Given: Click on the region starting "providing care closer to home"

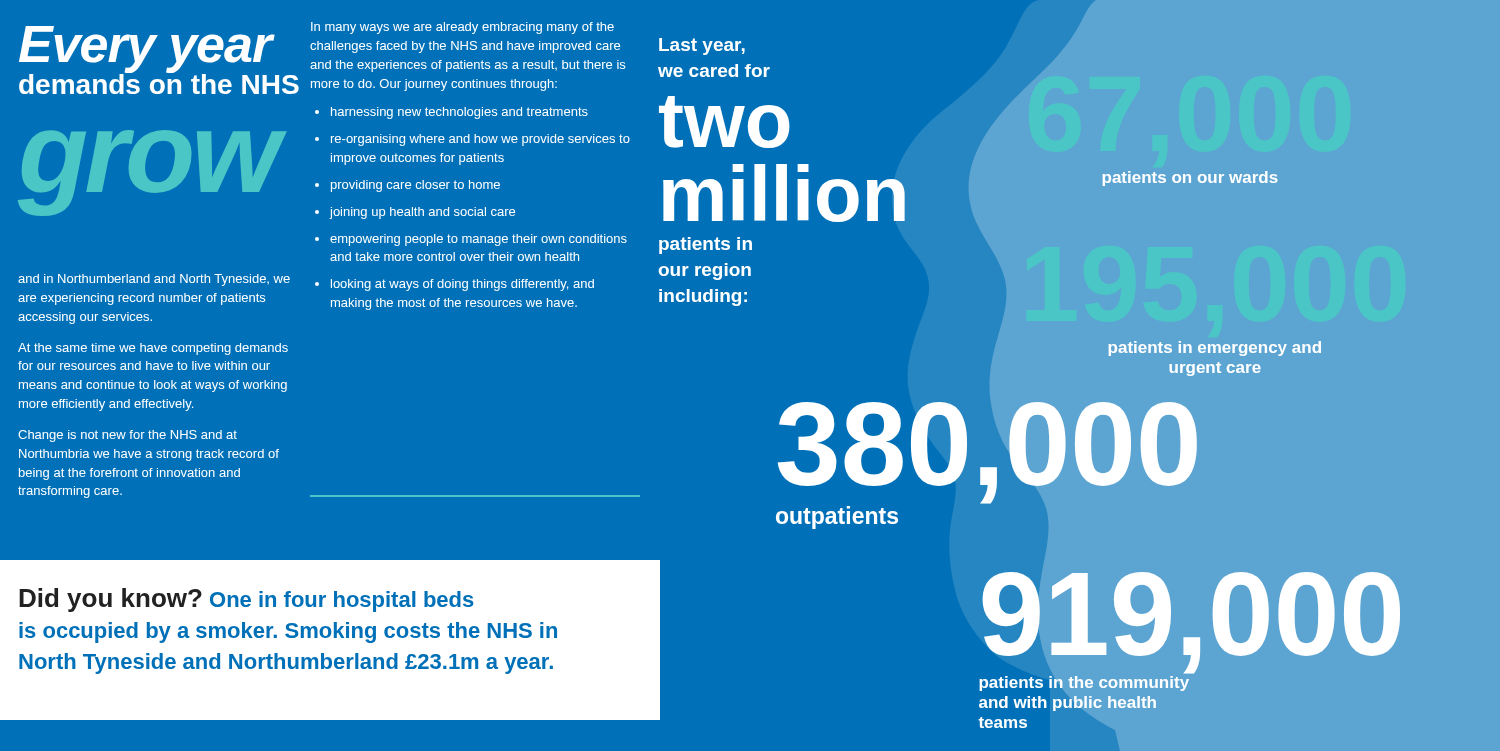Looking at the screenshot, I should (x=415, y=184).
